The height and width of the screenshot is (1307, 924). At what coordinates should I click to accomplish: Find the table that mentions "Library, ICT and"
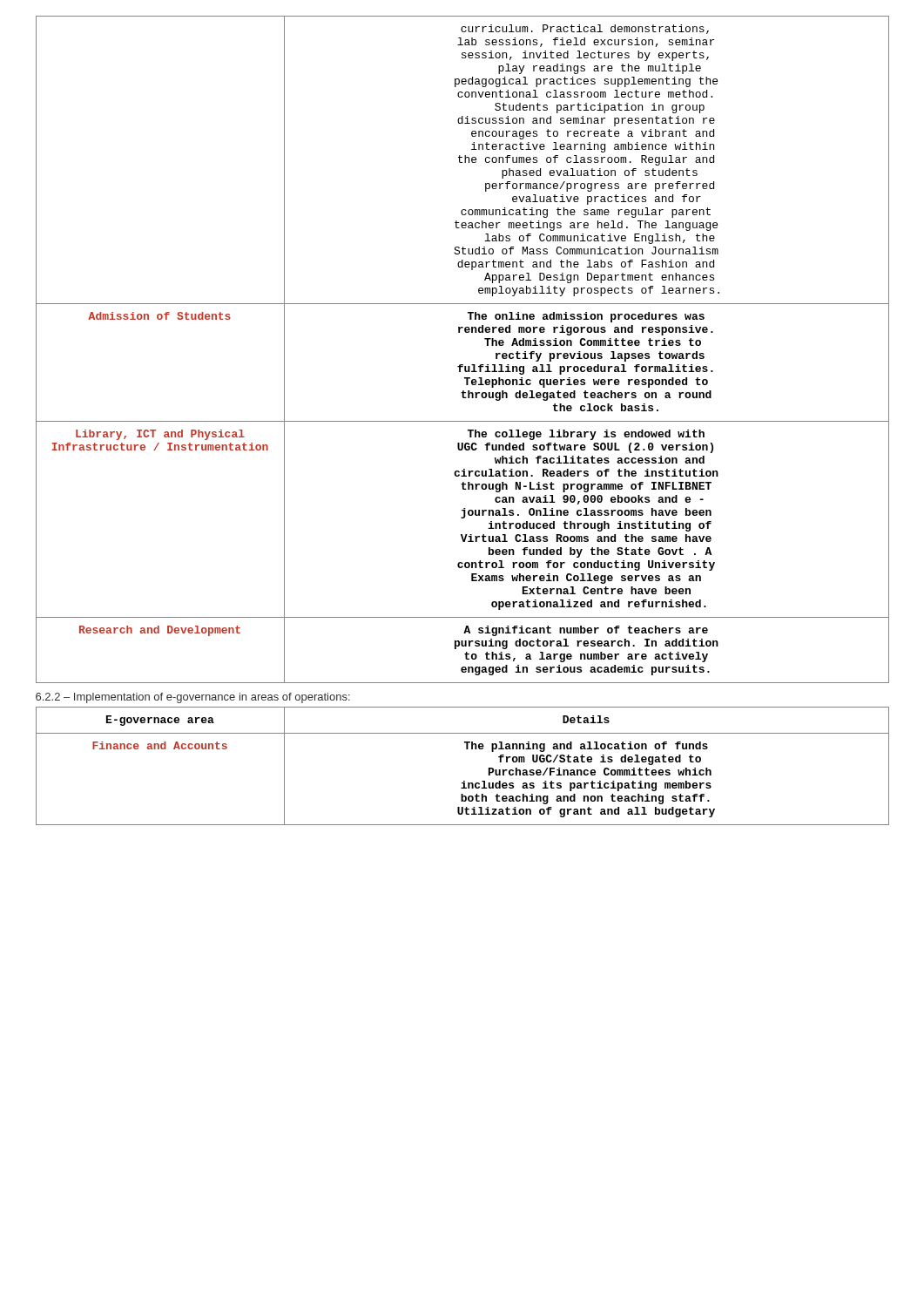point(462,349)
